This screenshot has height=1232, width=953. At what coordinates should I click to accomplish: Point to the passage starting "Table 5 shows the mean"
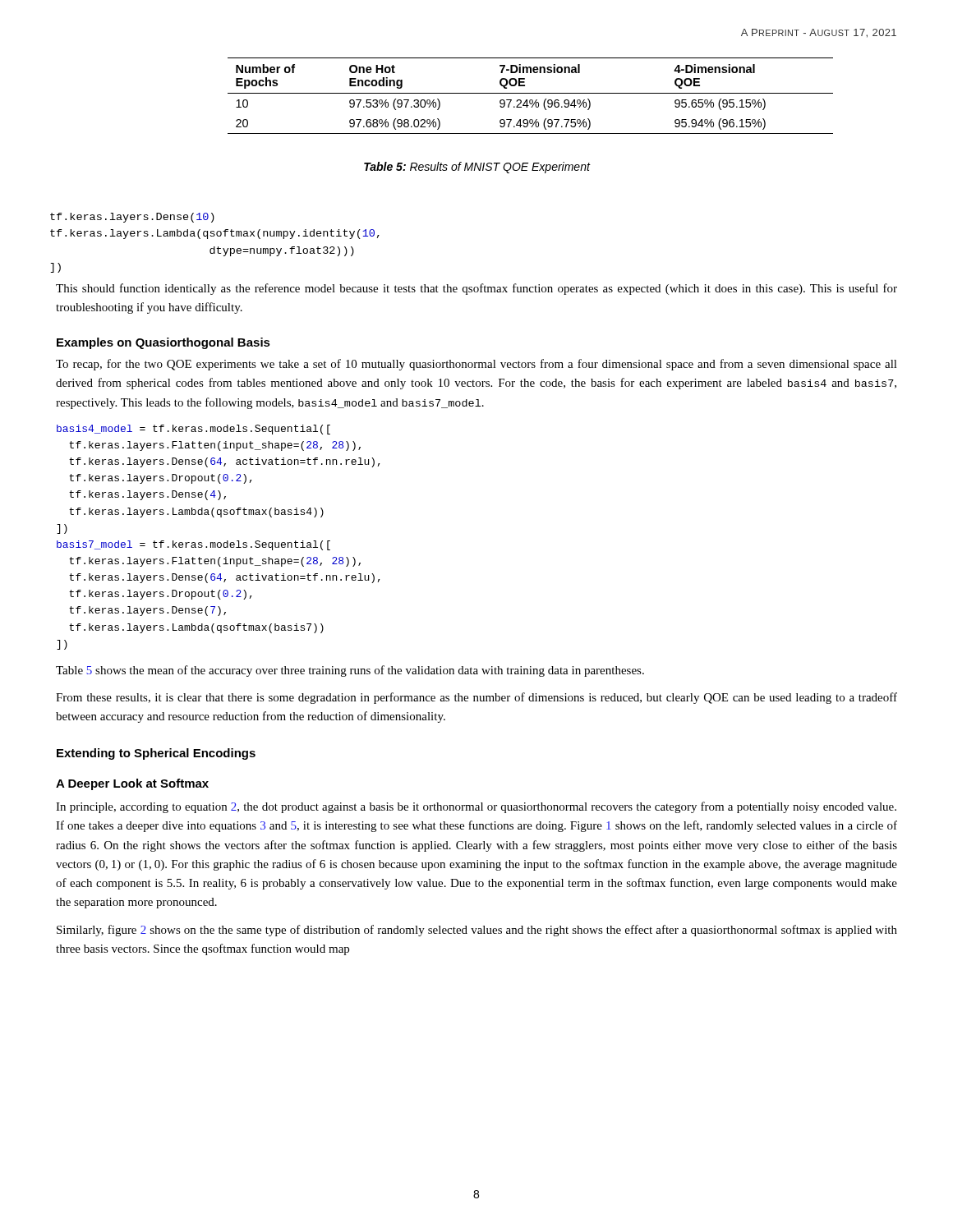click(350, 670)
